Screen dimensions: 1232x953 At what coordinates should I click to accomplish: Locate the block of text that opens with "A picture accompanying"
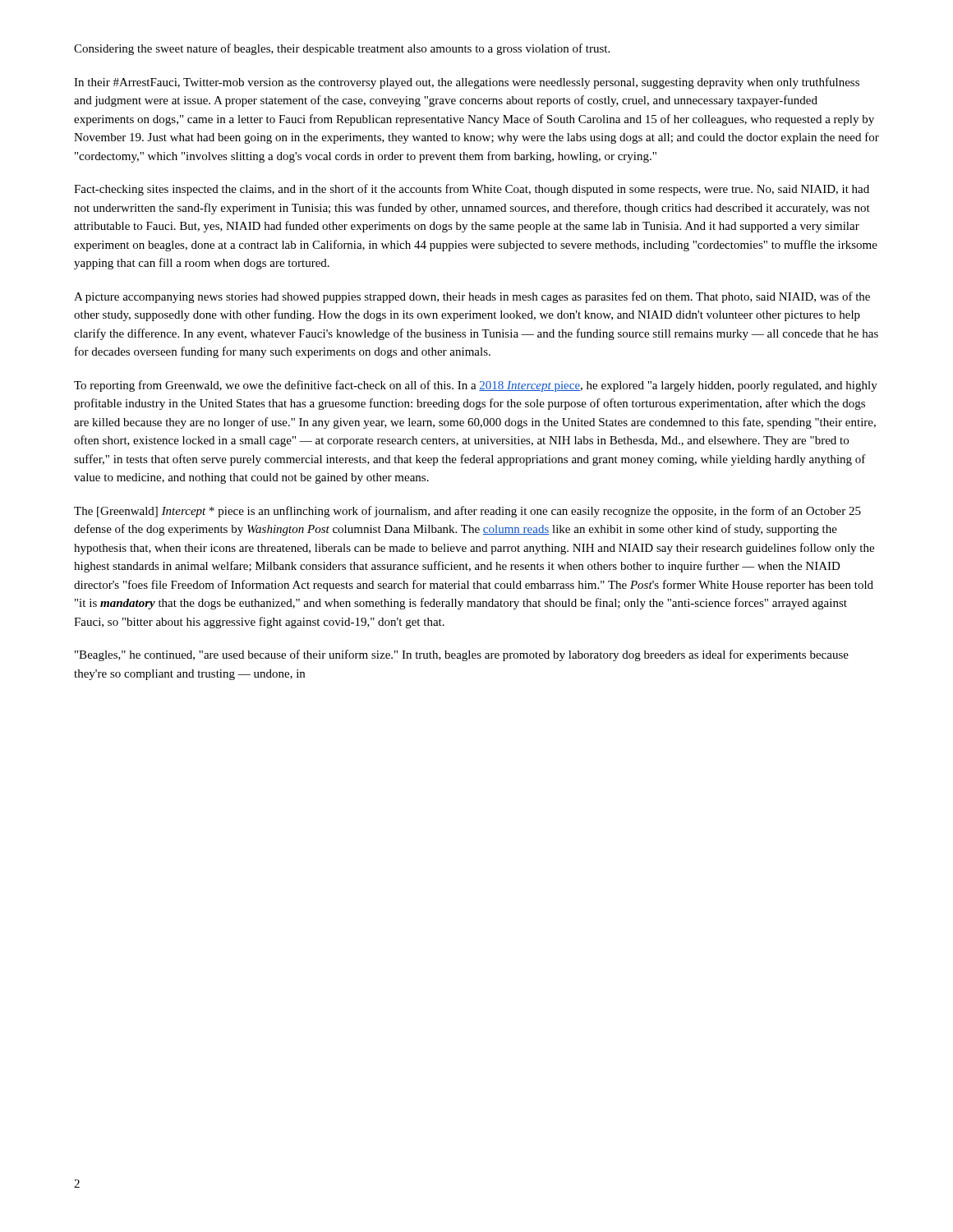click(x=476, y=324)
